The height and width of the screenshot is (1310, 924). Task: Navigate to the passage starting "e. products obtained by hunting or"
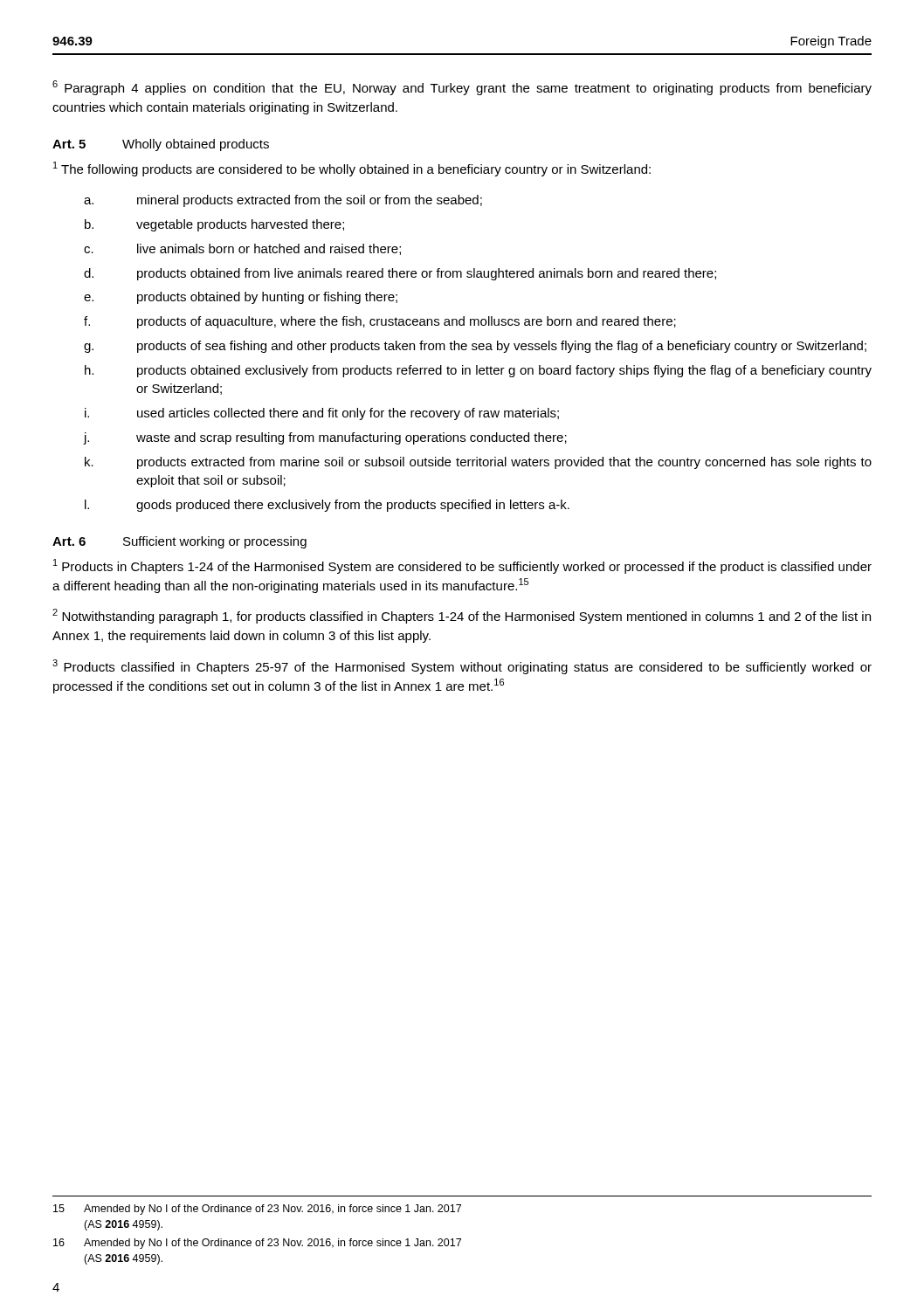(241, 298)
